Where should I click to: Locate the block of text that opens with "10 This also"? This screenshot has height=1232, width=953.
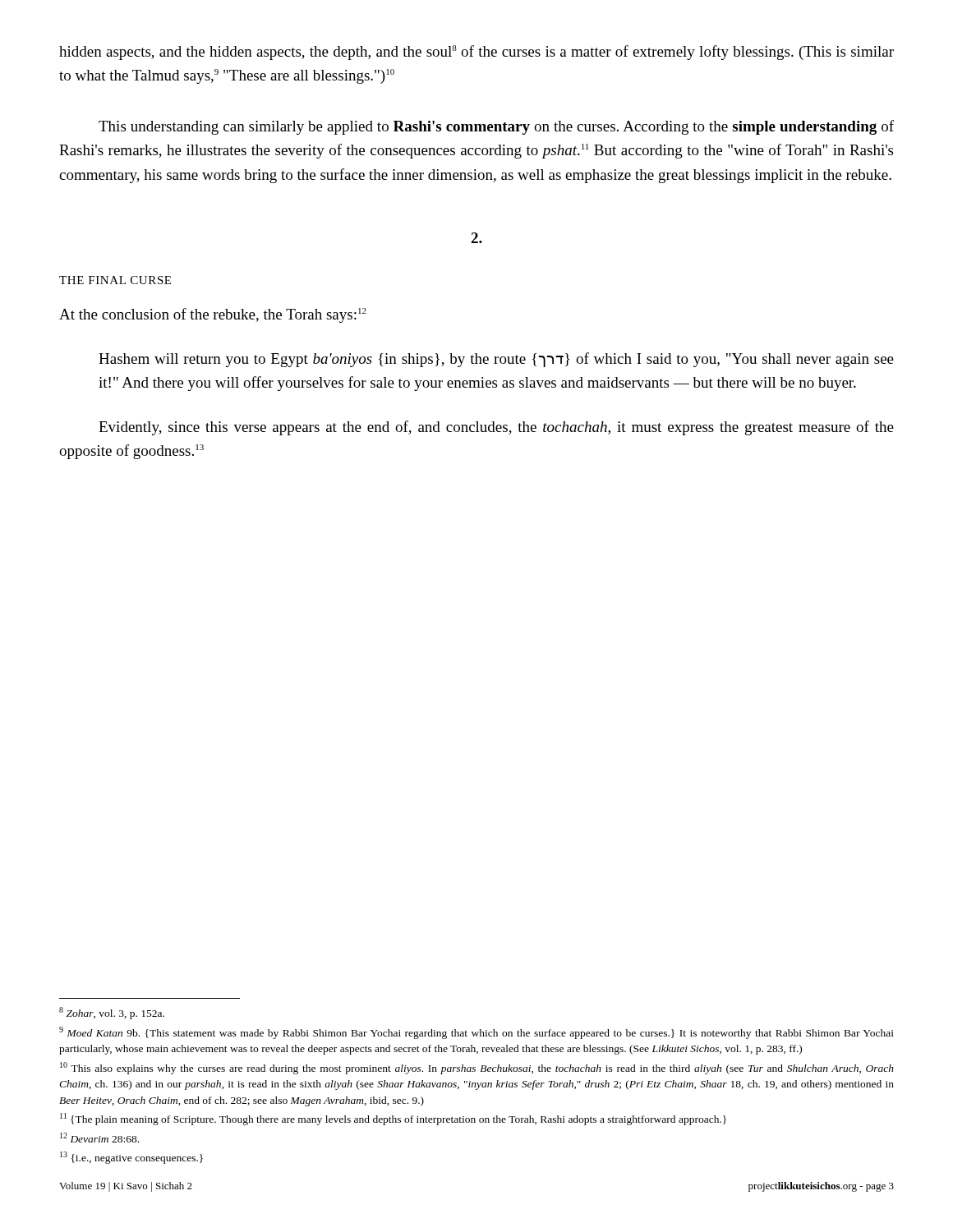click(x=476, y=1083)
